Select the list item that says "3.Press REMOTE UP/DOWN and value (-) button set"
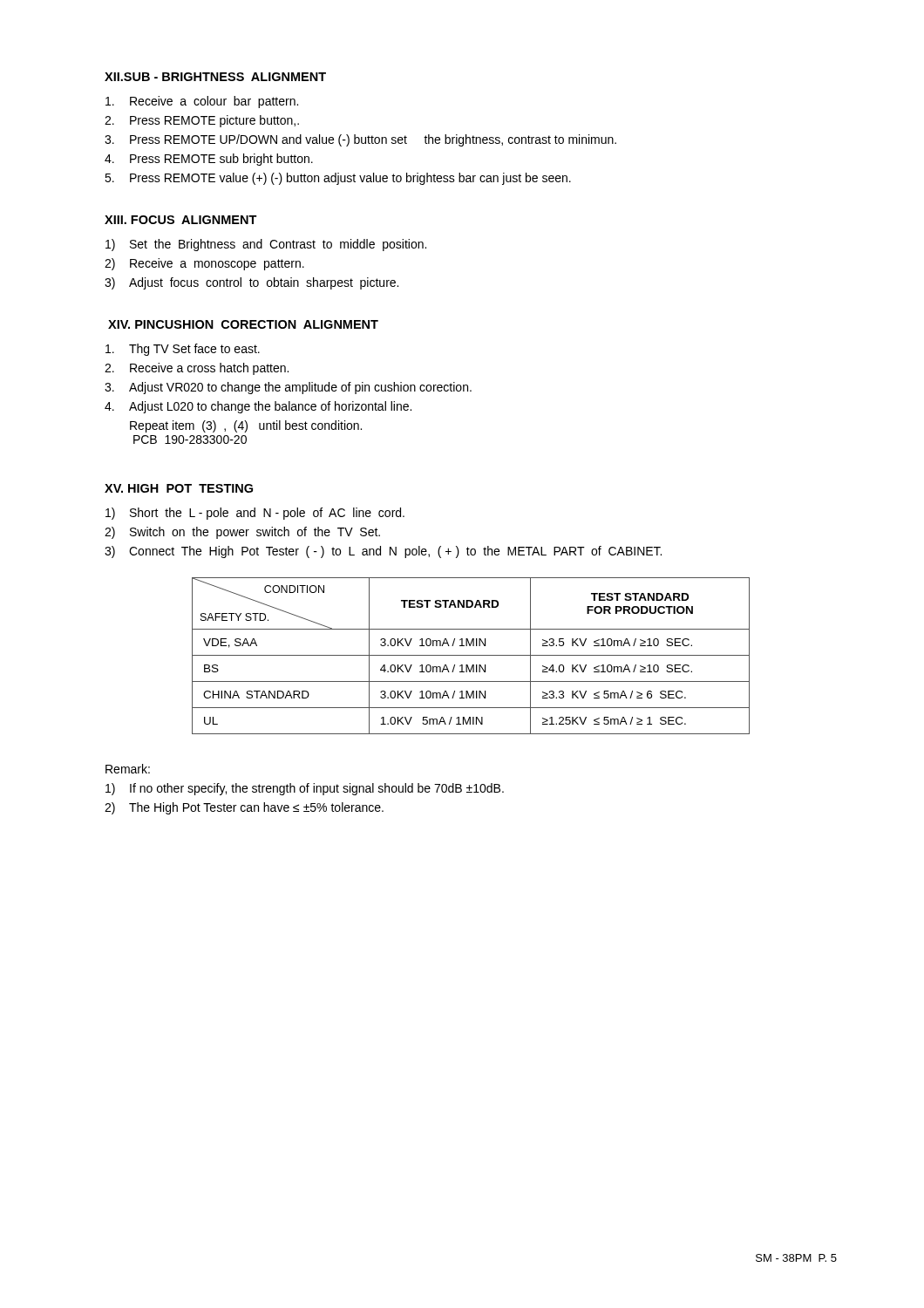 (471, 139)
